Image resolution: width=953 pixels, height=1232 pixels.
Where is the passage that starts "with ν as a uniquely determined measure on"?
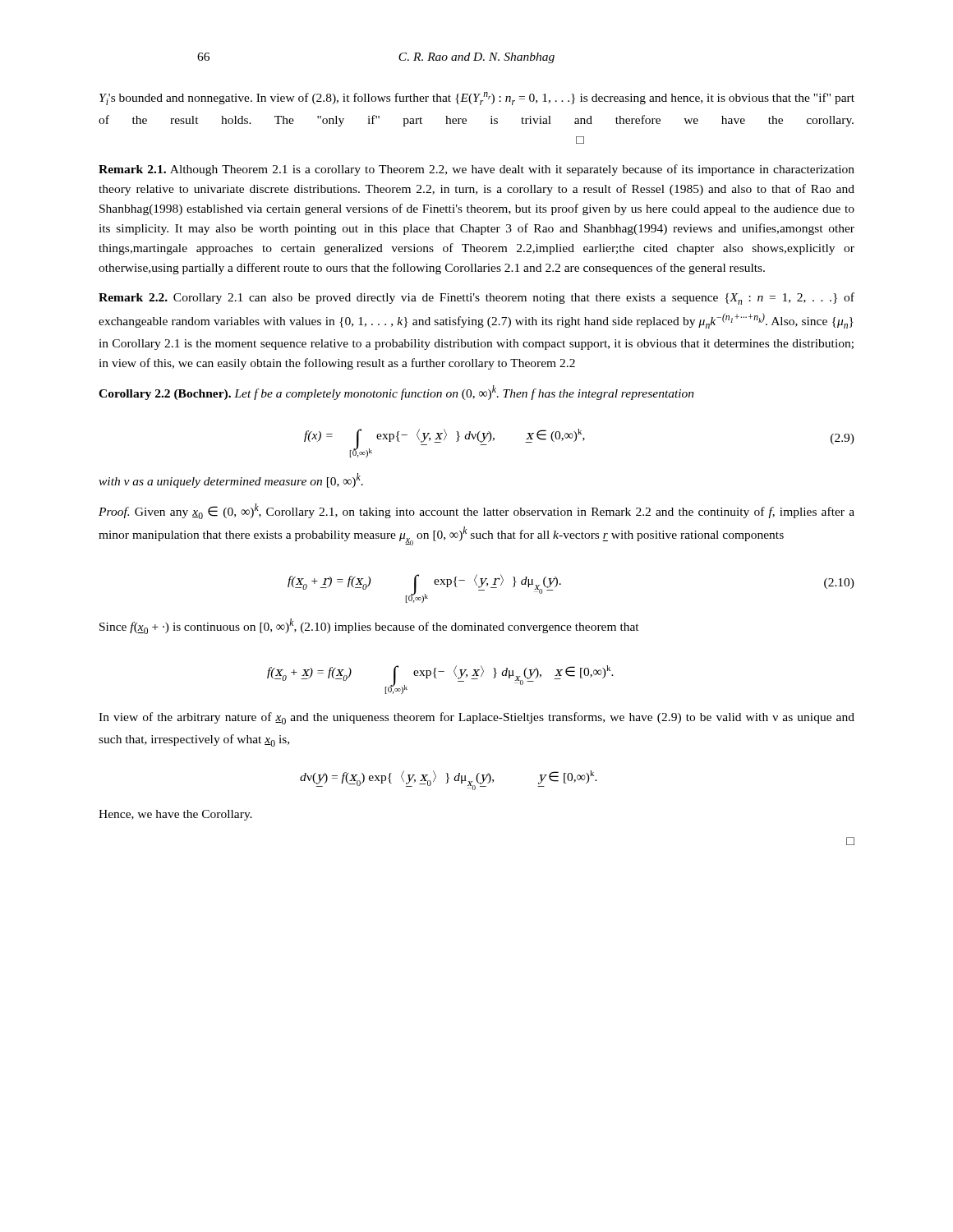coord(231,480)
